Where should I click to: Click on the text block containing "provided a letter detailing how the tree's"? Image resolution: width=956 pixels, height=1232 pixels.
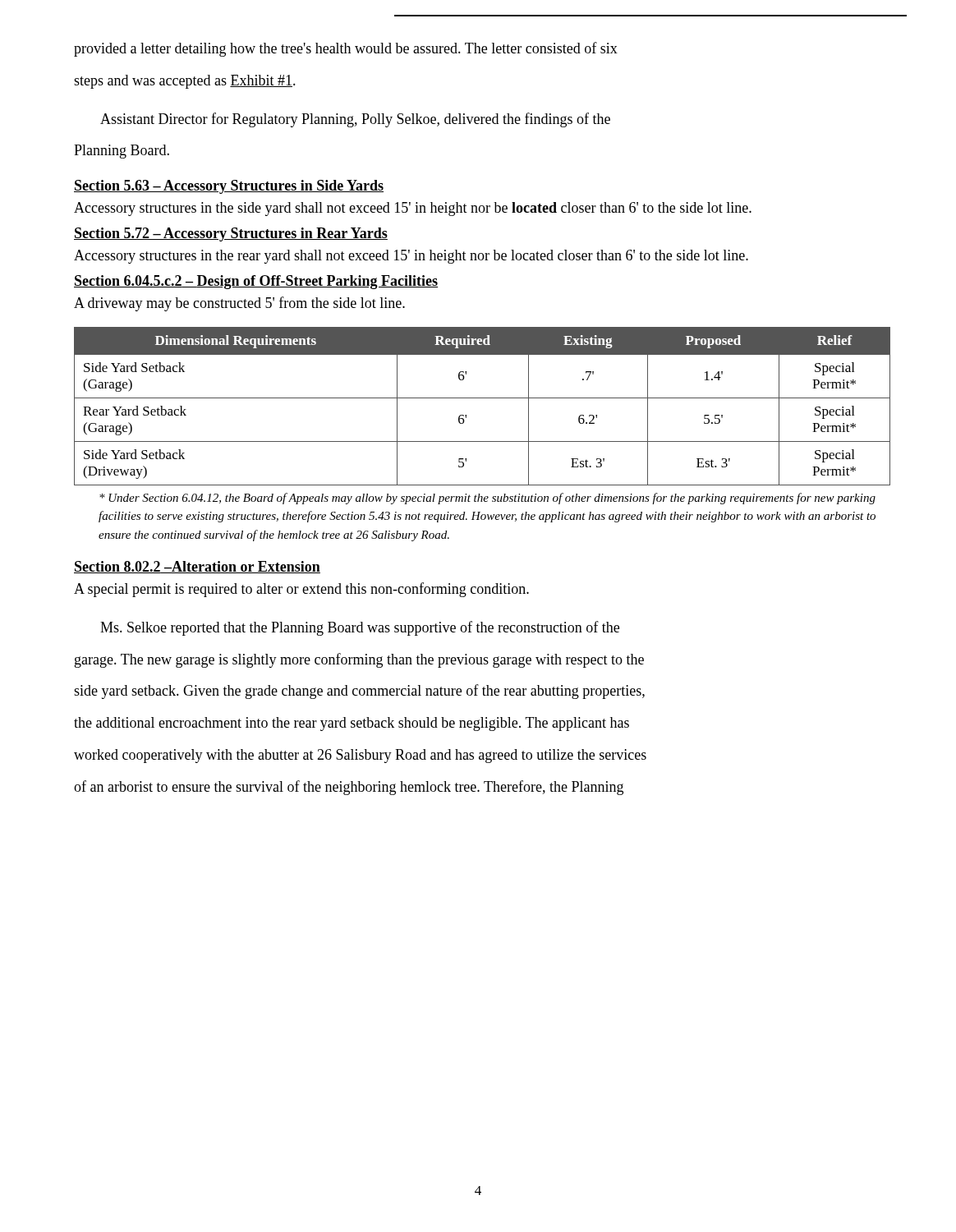click(x=346, y=48)
